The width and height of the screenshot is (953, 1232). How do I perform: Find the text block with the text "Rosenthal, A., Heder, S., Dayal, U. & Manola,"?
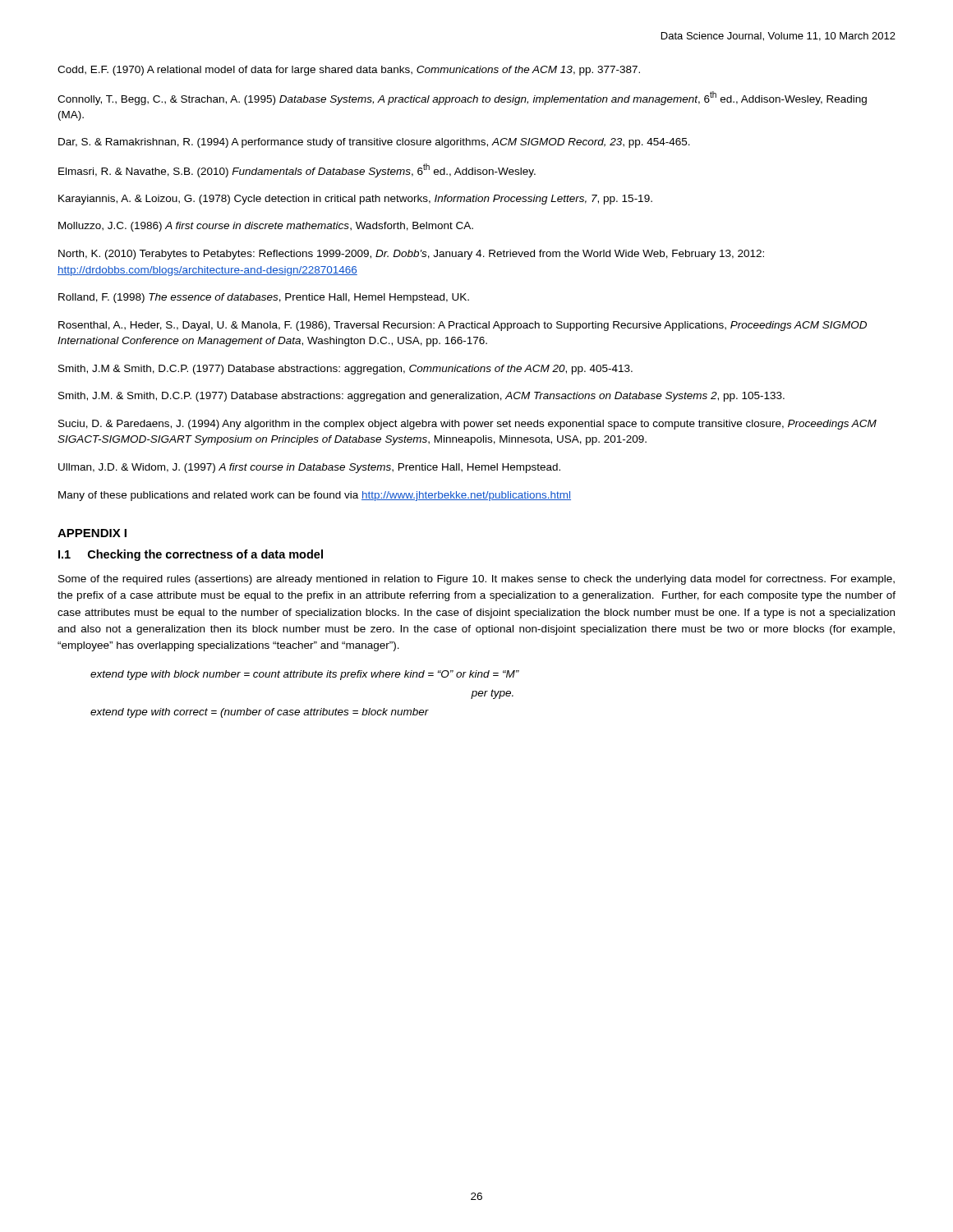click(462, 333)
